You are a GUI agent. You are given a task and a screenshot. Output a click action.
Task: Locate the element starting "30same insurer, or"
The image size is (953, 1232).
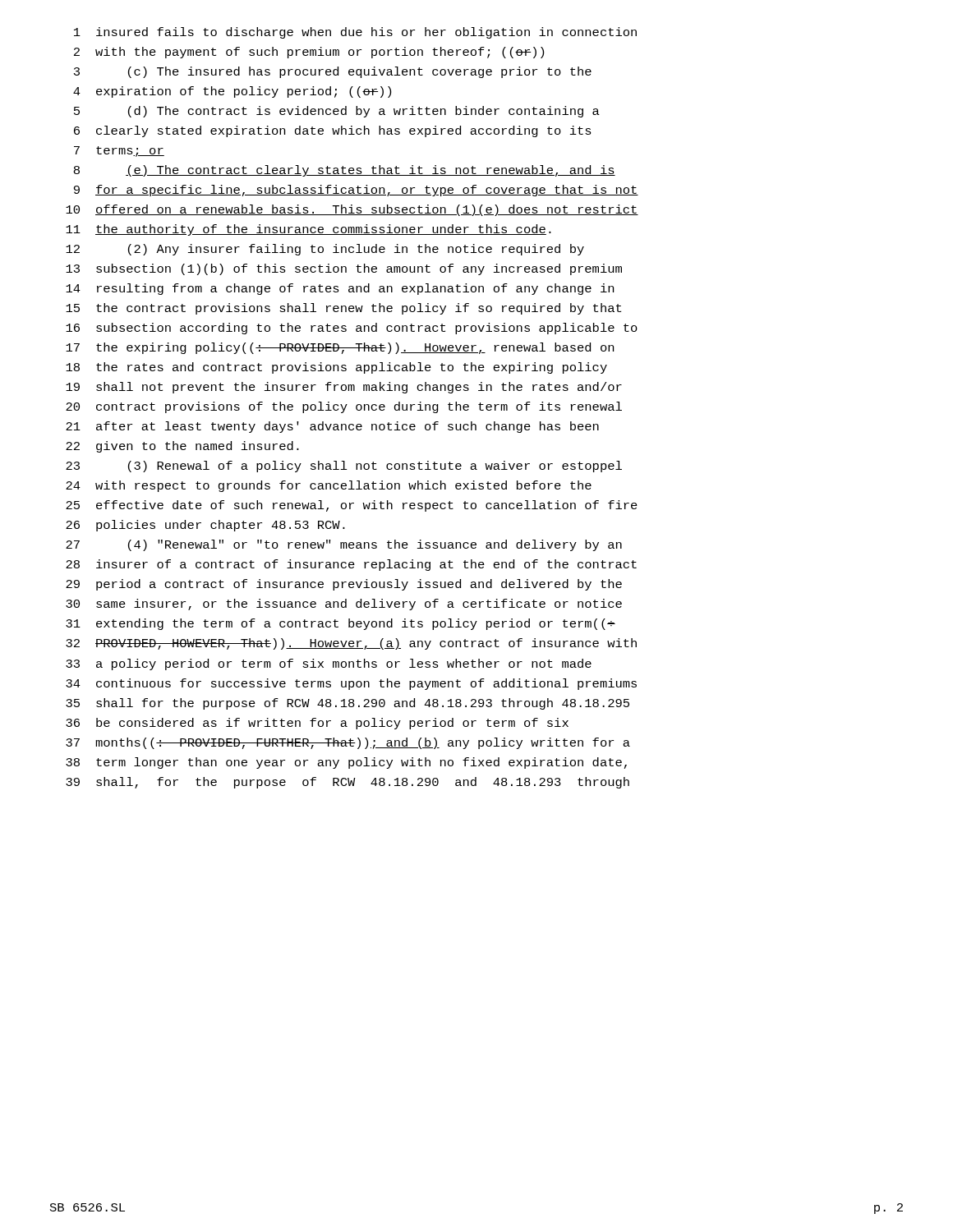(476, 605)
